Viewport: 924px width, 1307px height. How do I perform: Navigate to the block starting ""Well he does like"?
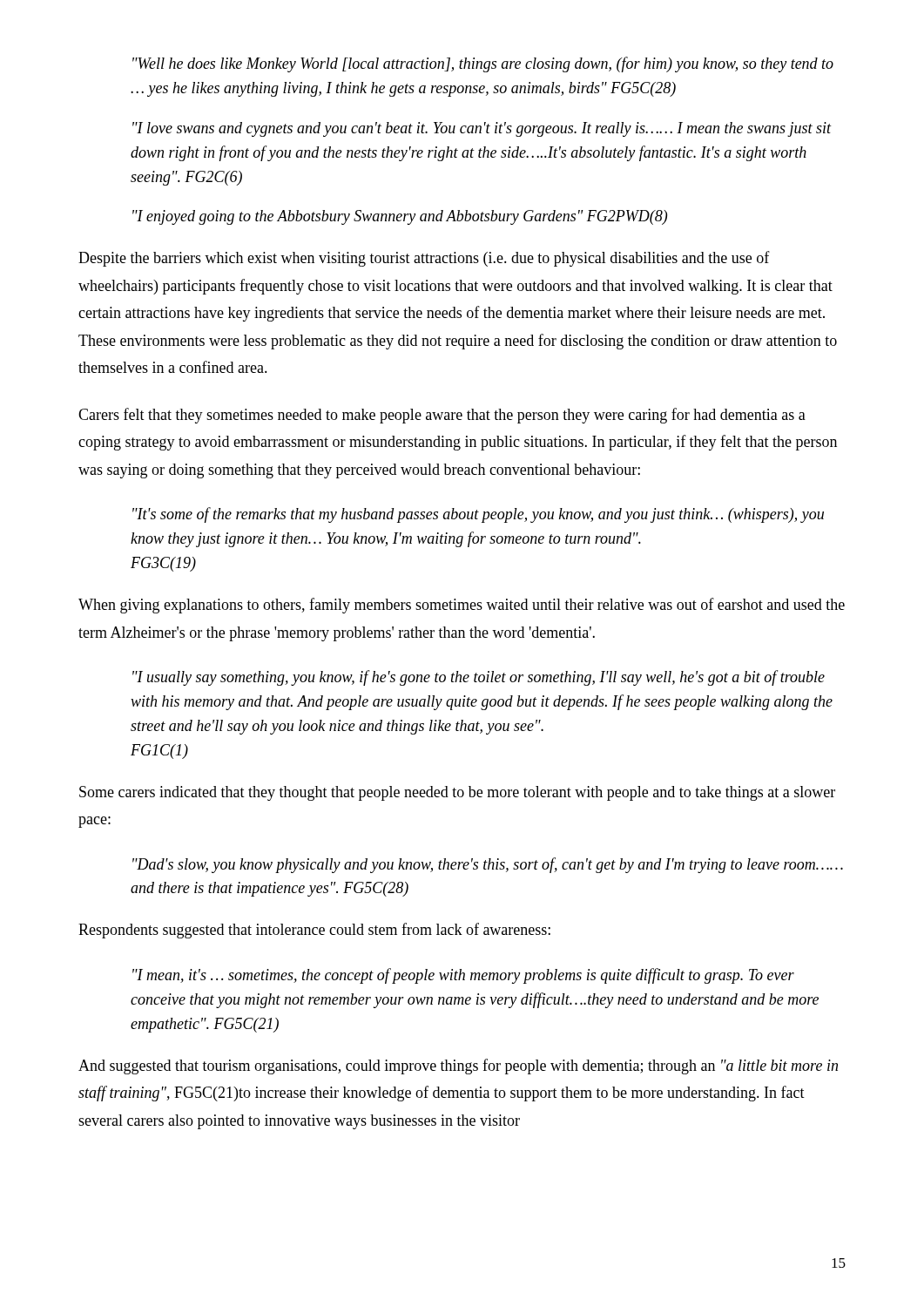click(x=482, y=76)
